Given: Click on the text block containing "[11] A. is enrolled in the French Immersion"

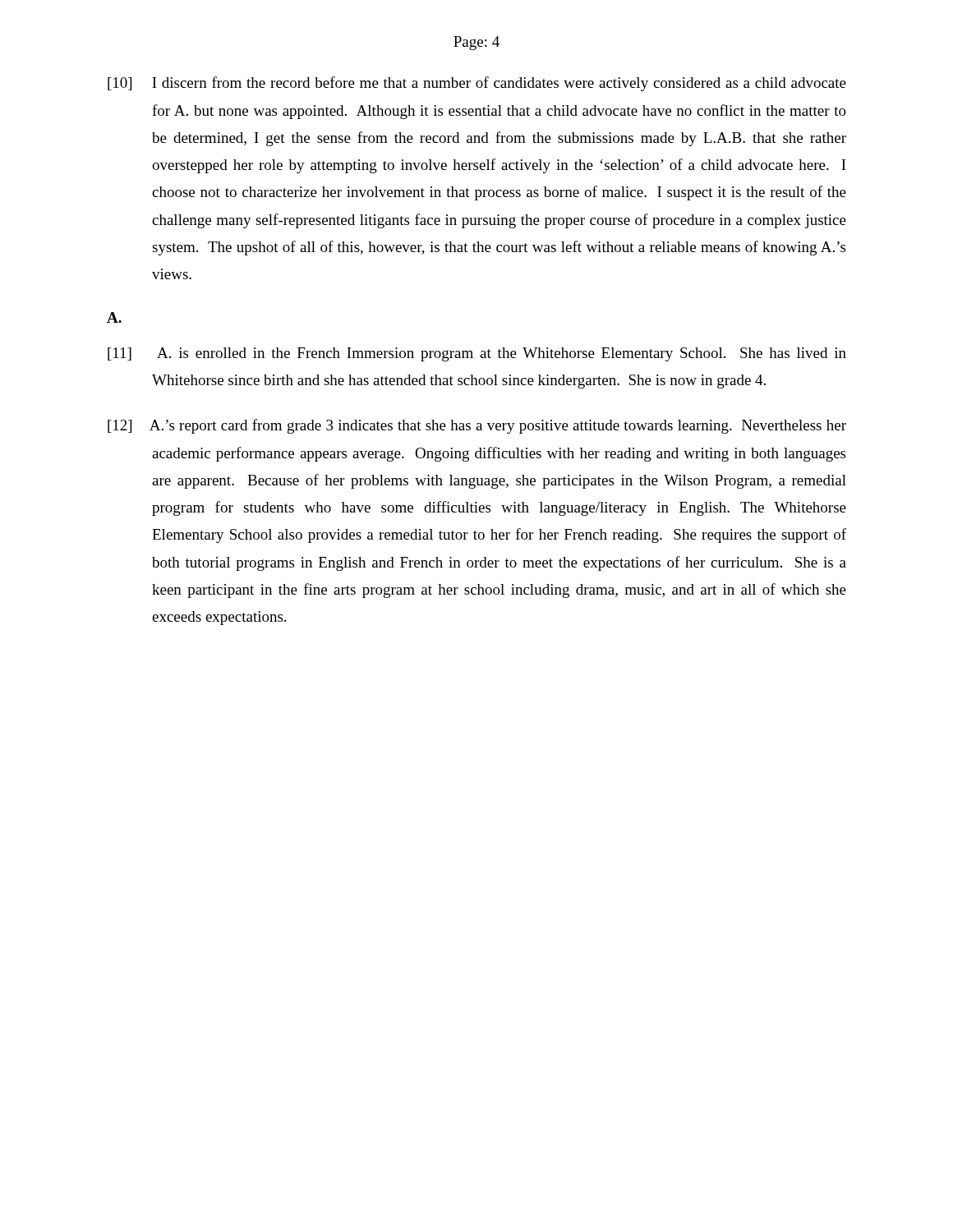Looking at the screenshot, I should 476,366.
